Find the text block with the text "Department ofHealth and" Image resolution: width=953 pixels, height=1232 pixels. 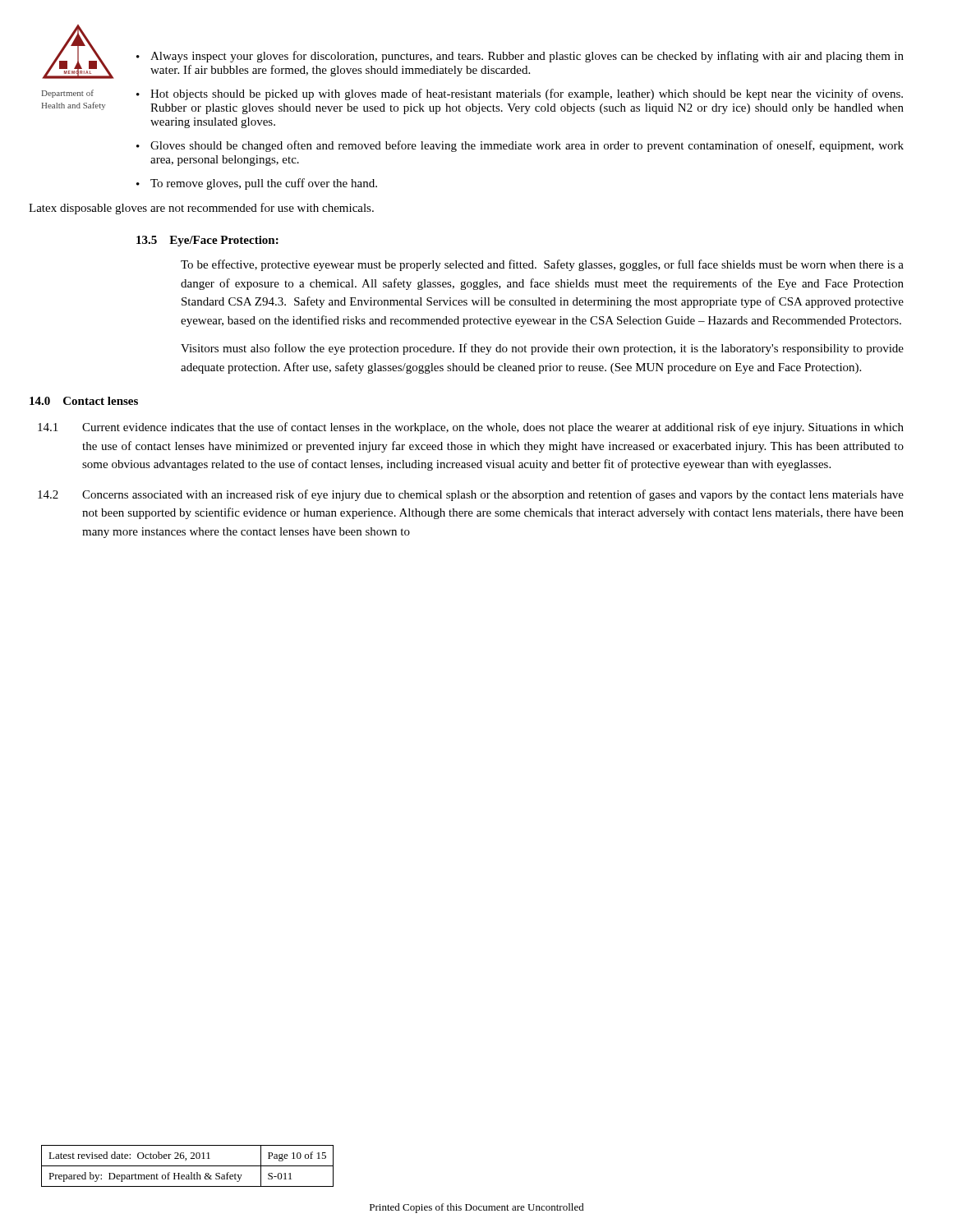click(x=73, y=99)
